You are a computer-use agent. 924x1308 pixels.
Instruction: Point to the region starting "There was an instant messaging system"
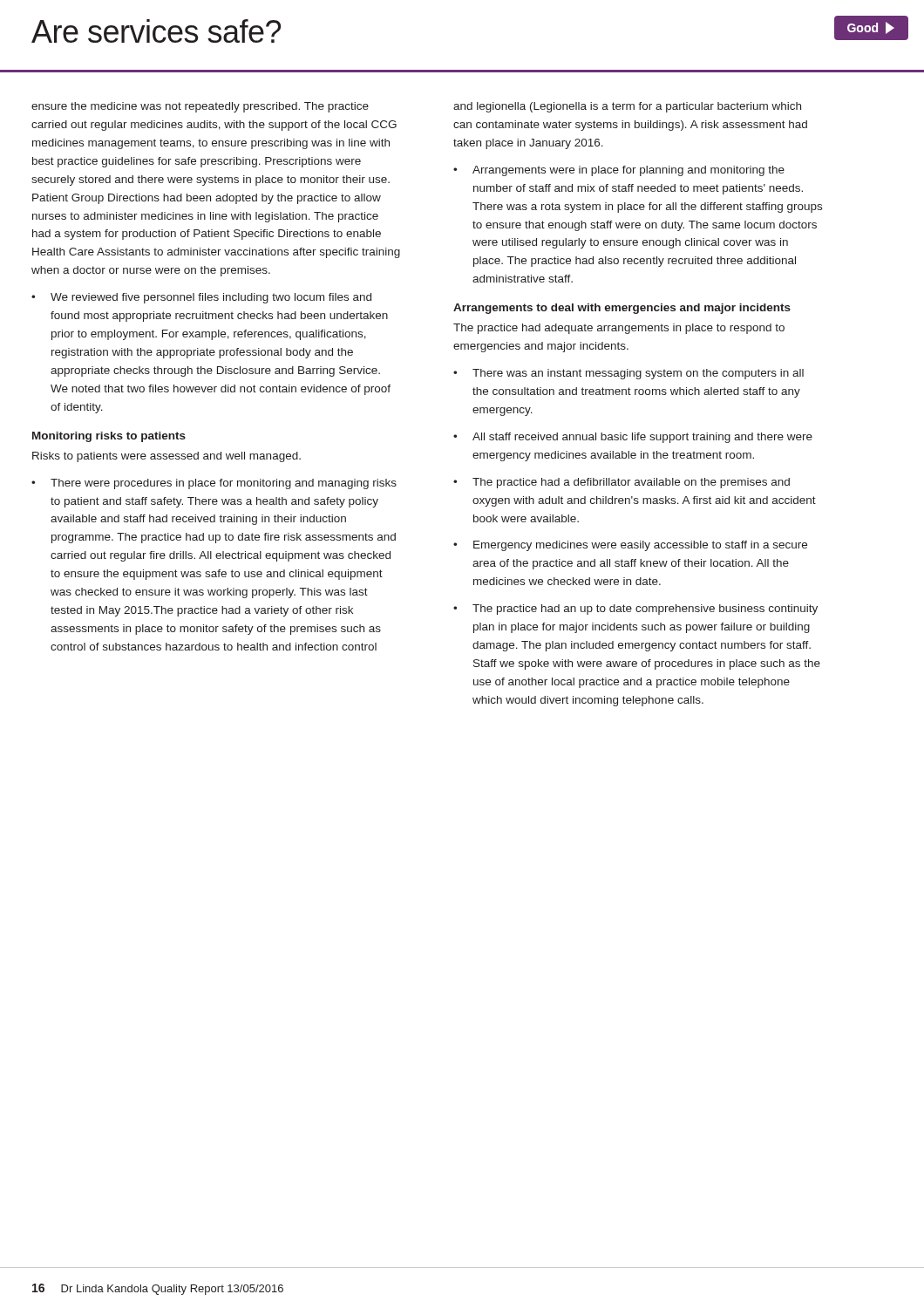tap(638, 392)
